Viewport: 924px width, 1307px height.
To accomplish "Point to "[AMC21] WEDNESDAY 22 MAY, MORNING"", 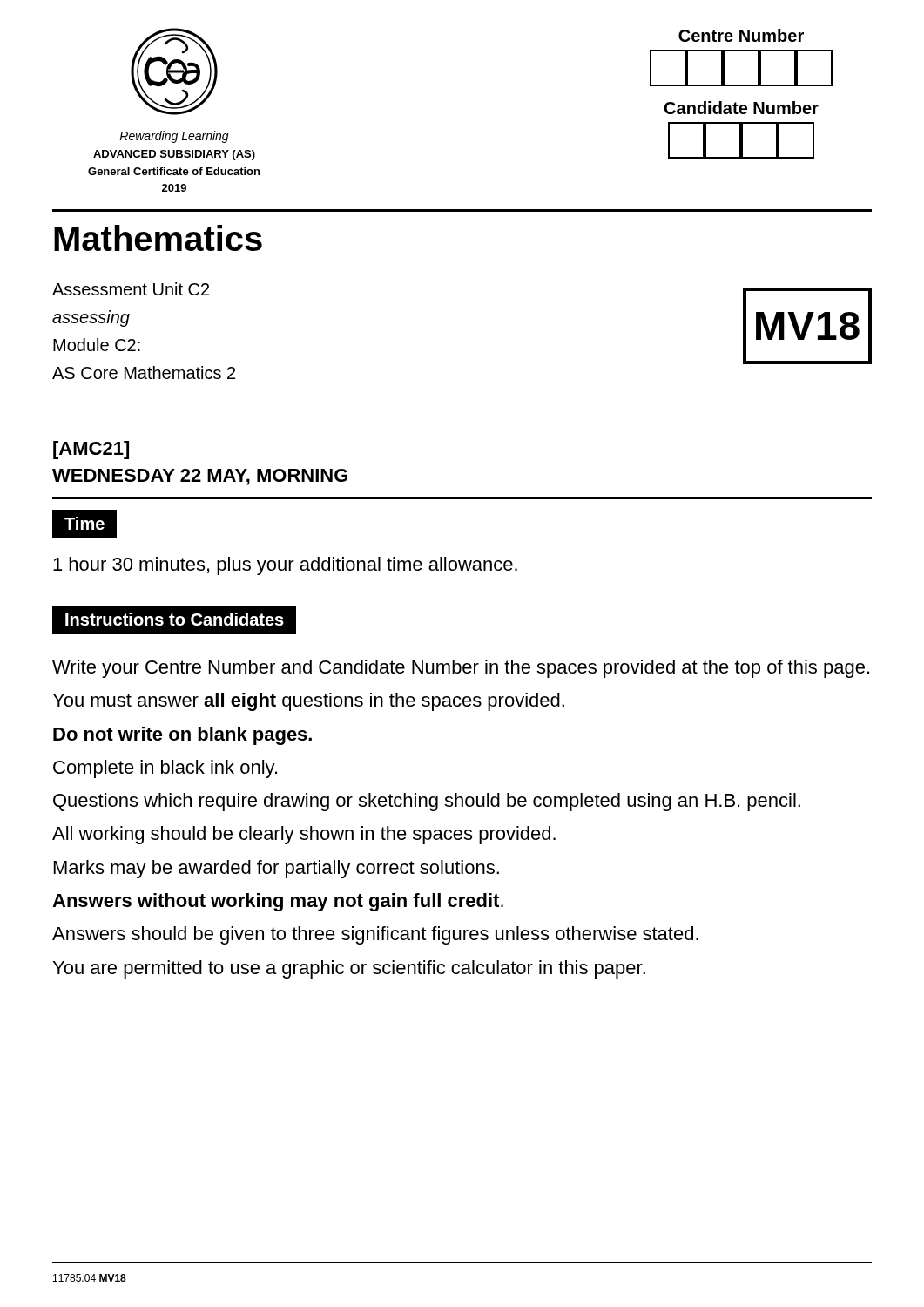I will tap(200, 462).
